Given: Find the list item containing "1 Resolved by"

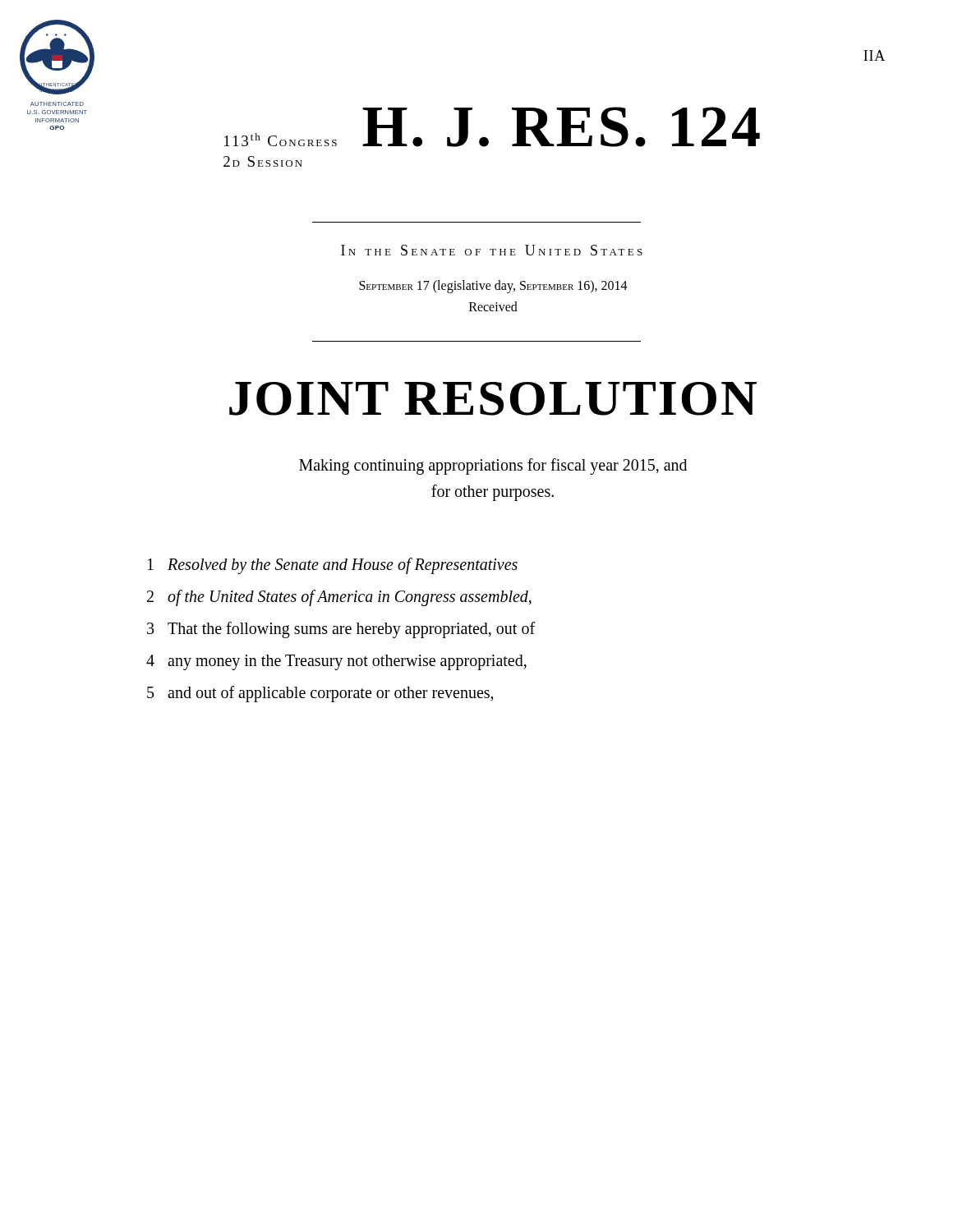Looking at the screenshot, I should [x=493, y=565].
